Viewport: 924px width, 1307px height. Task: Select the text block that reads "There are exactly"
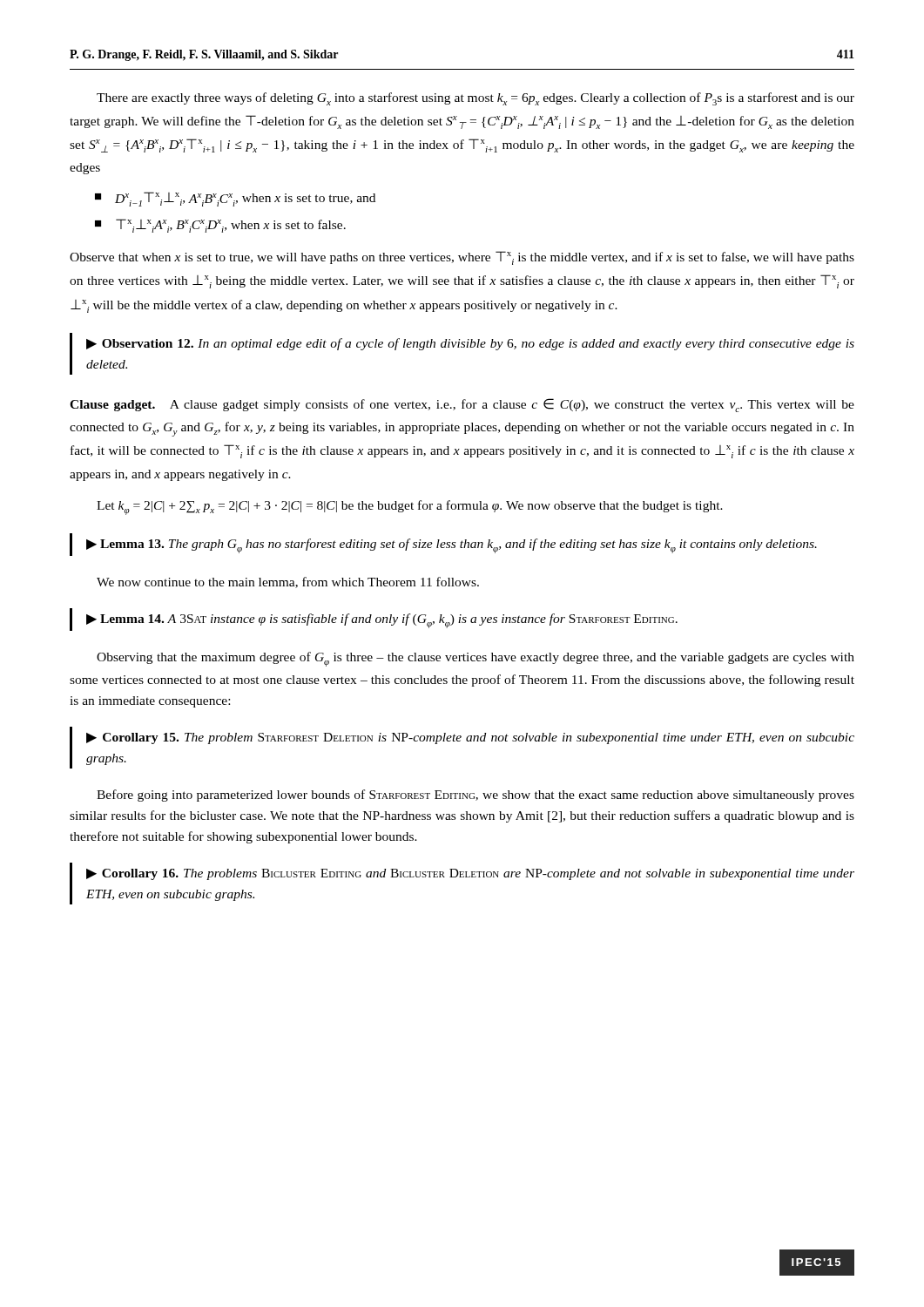tap(462, 133)
